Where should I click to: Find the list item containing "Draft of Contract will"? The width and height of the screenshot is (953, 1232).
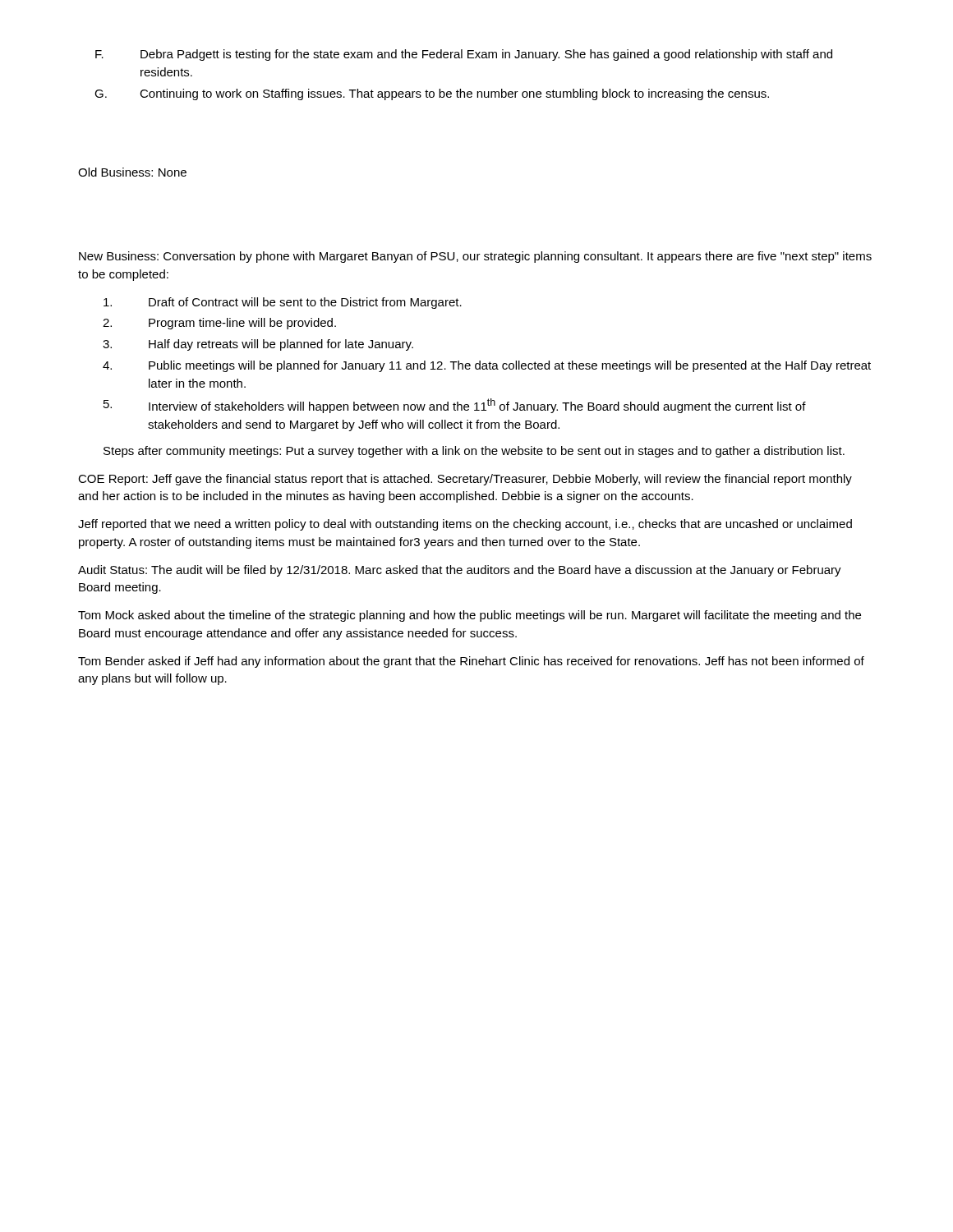click(283, 303)
